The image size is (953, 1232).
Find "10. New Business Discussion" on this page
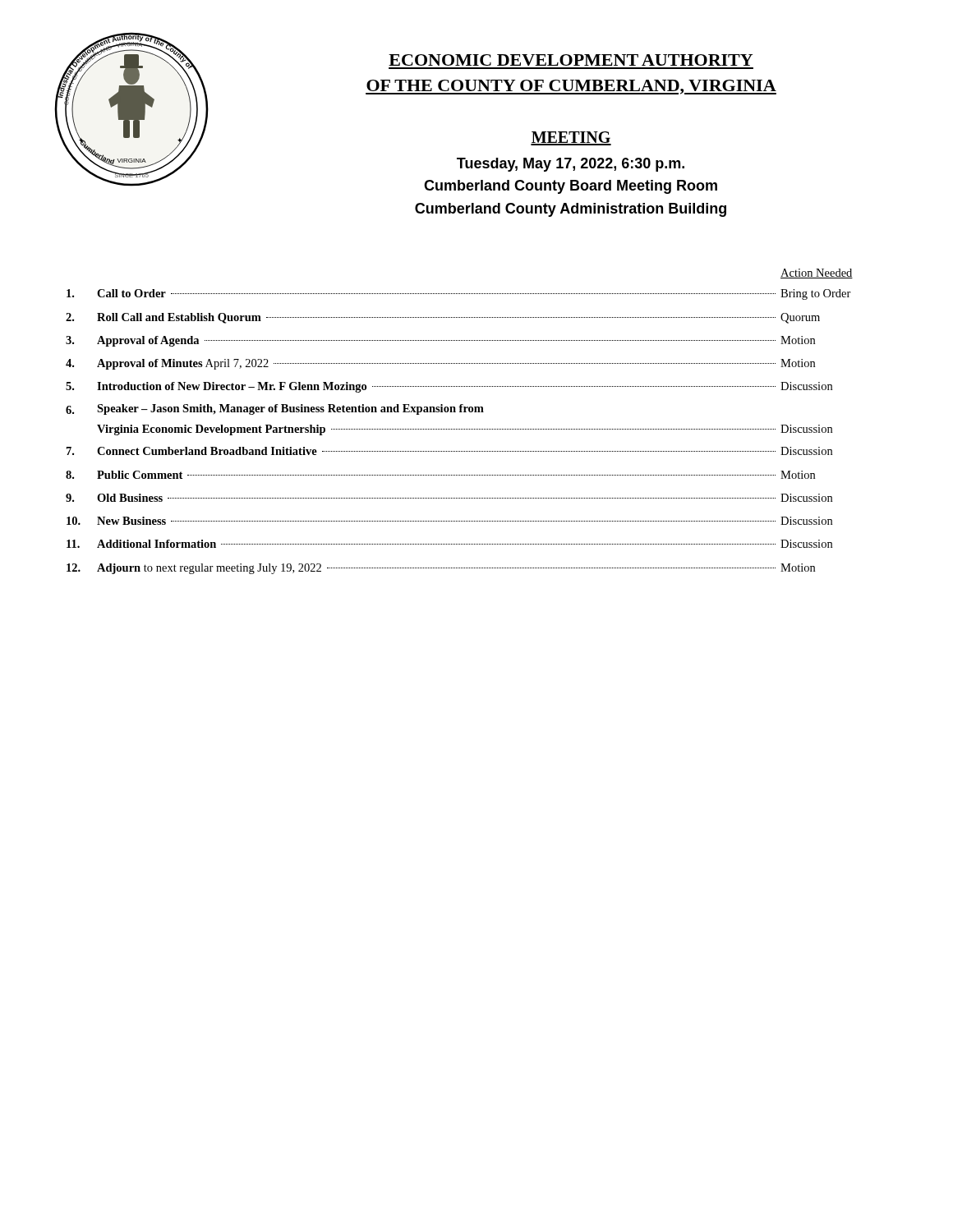[476, 521]
